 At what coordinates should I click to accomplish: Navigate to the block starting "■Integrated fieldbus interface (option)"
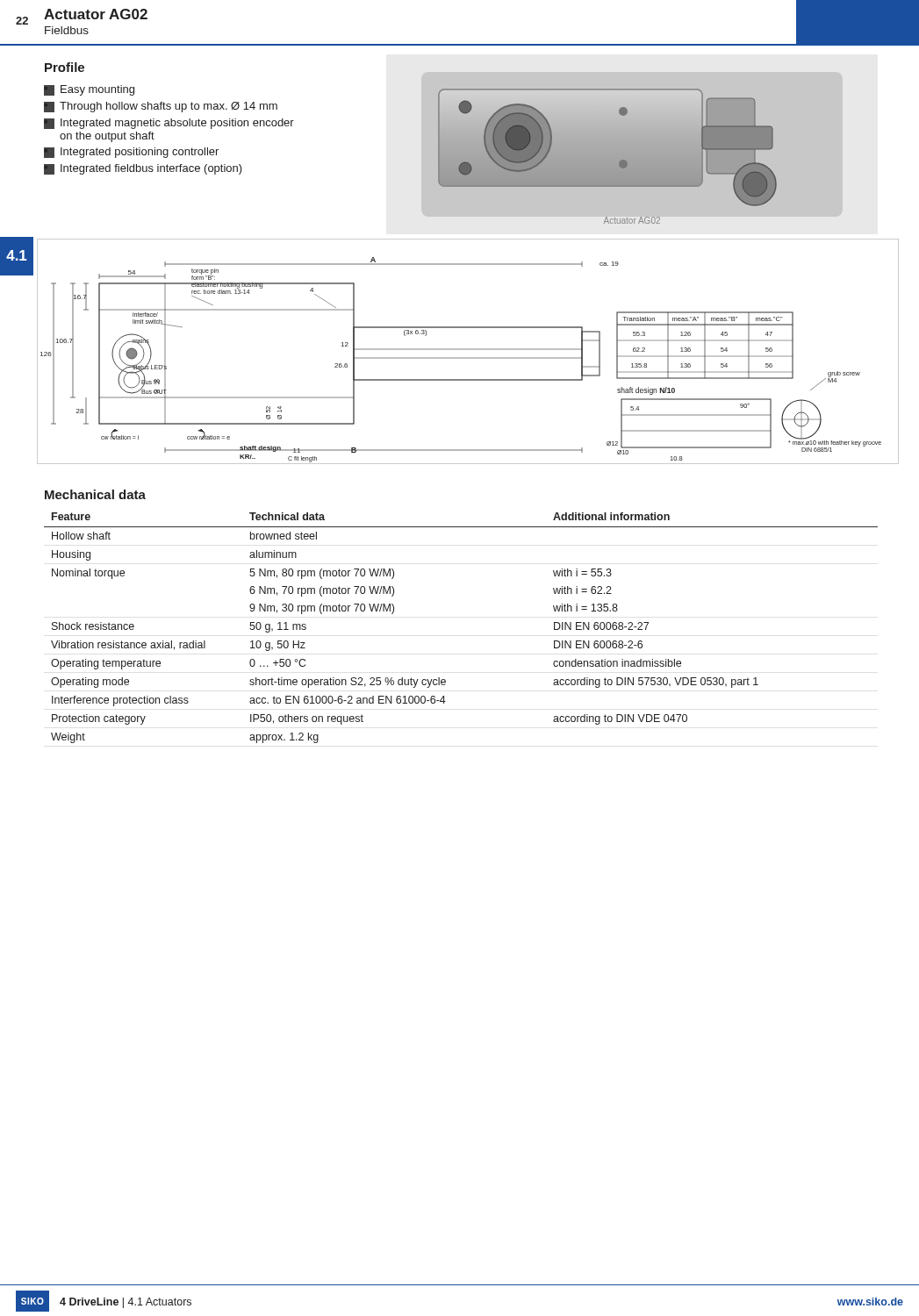(x=143, y=168)
